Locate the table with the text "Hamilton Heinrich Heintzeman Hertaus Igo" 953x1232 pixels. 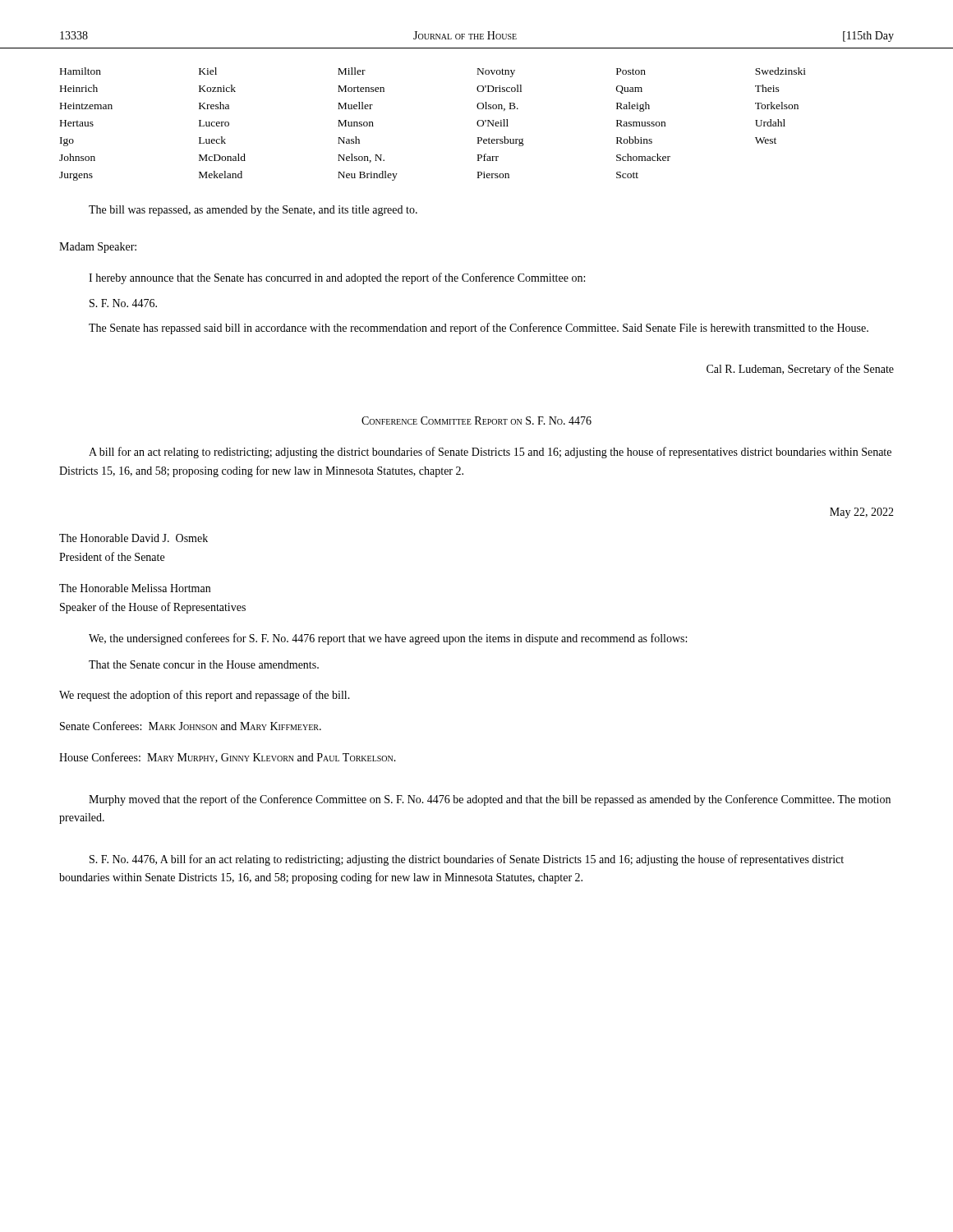[x=476, y=123]
